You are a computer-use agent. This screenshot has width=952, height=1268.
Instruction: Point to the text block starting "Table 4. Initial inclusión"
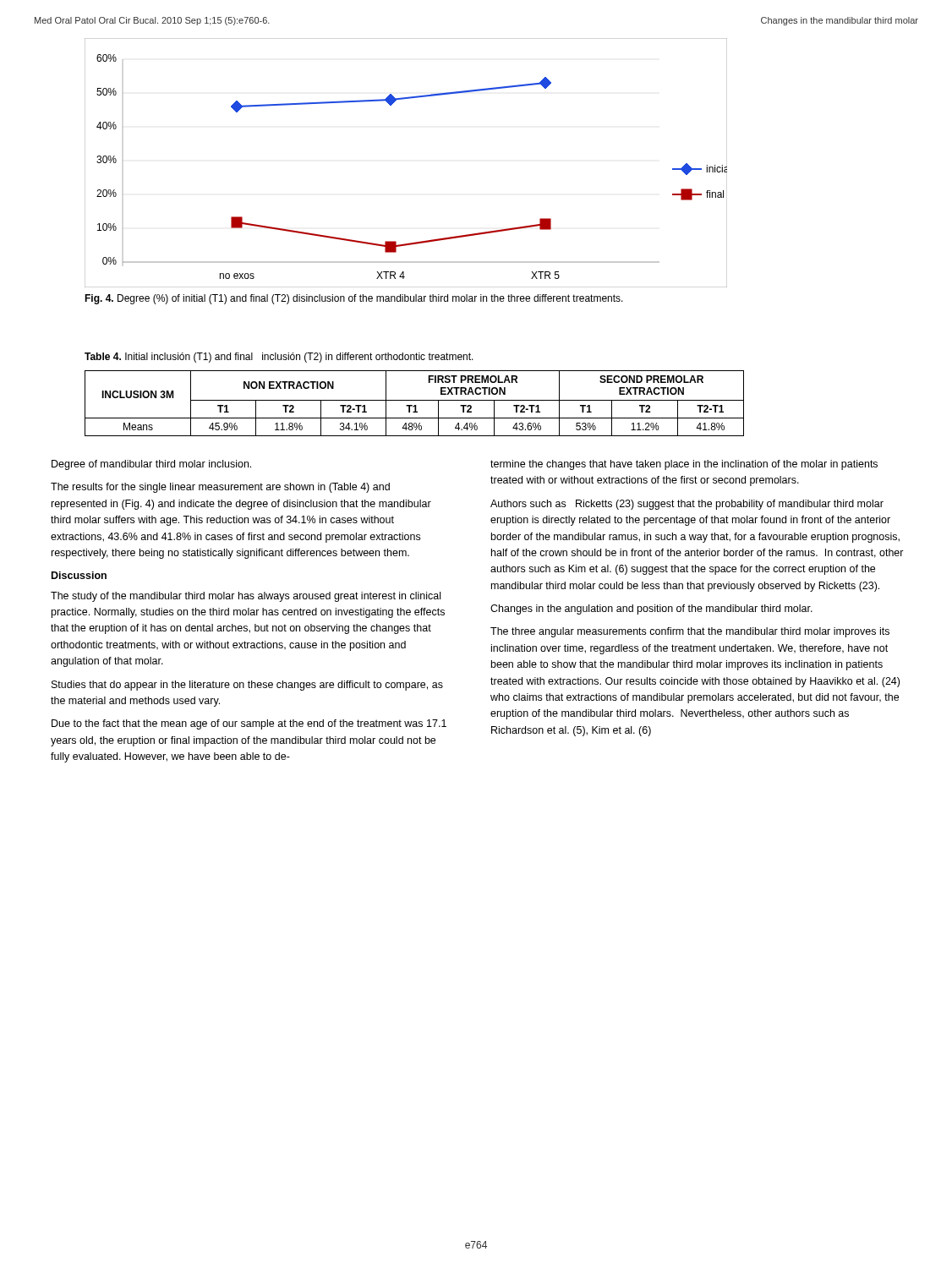pos(279,357)
